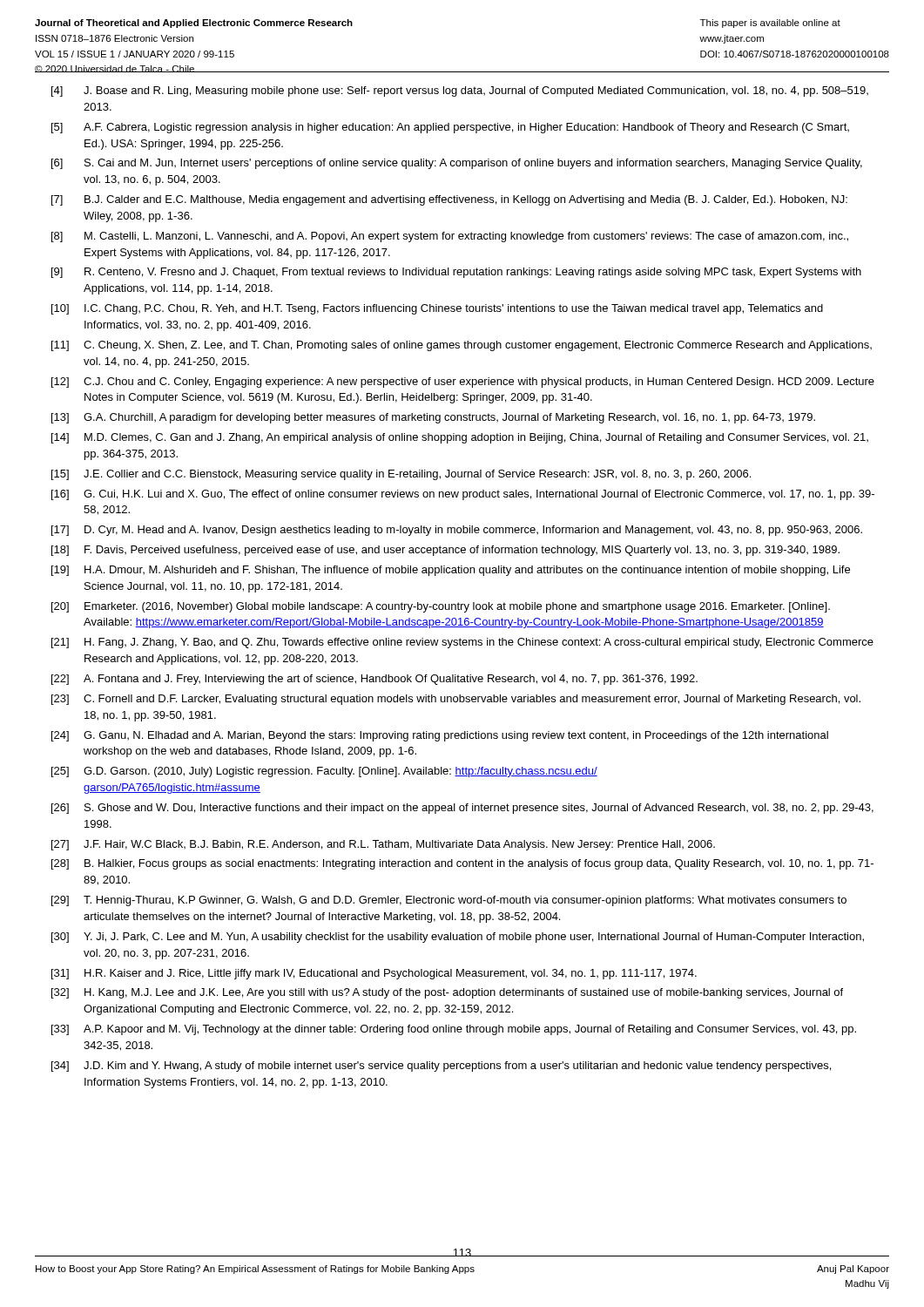Image resolution: width=924 pixels, height=1307 pixels.
Task: Click the passage that begins "[14] M.D. Clemes, C. Gan and J."
Action: point(463,446)
